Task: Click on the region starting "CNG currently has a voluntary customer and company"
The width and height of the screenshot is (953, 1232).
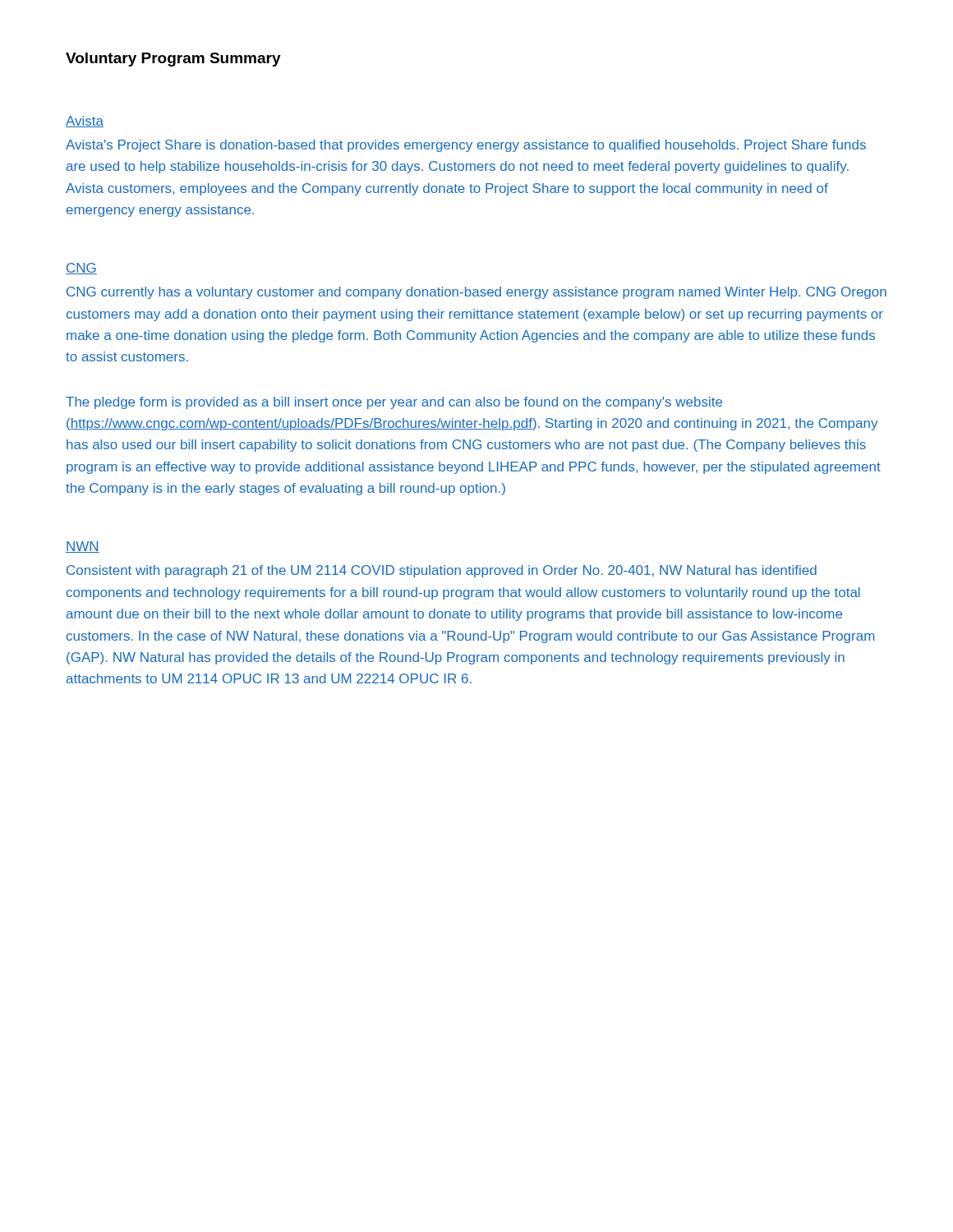Action: coord(476,325)
